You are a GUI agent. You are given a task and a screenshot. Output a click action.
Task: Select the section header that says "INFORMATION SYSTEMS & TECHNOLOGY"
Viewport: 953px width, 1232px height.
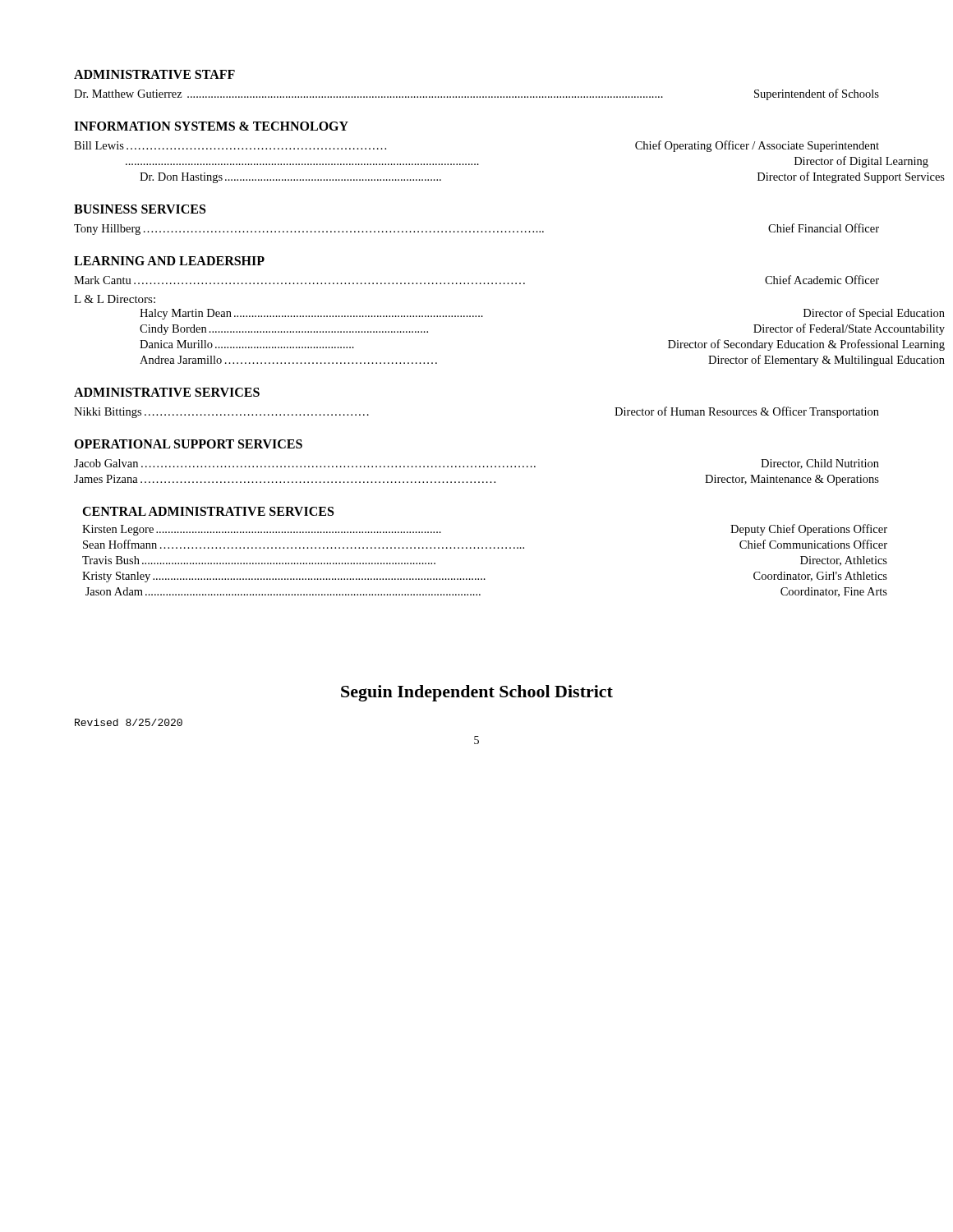pyautogui.click(x=211, y=126)
